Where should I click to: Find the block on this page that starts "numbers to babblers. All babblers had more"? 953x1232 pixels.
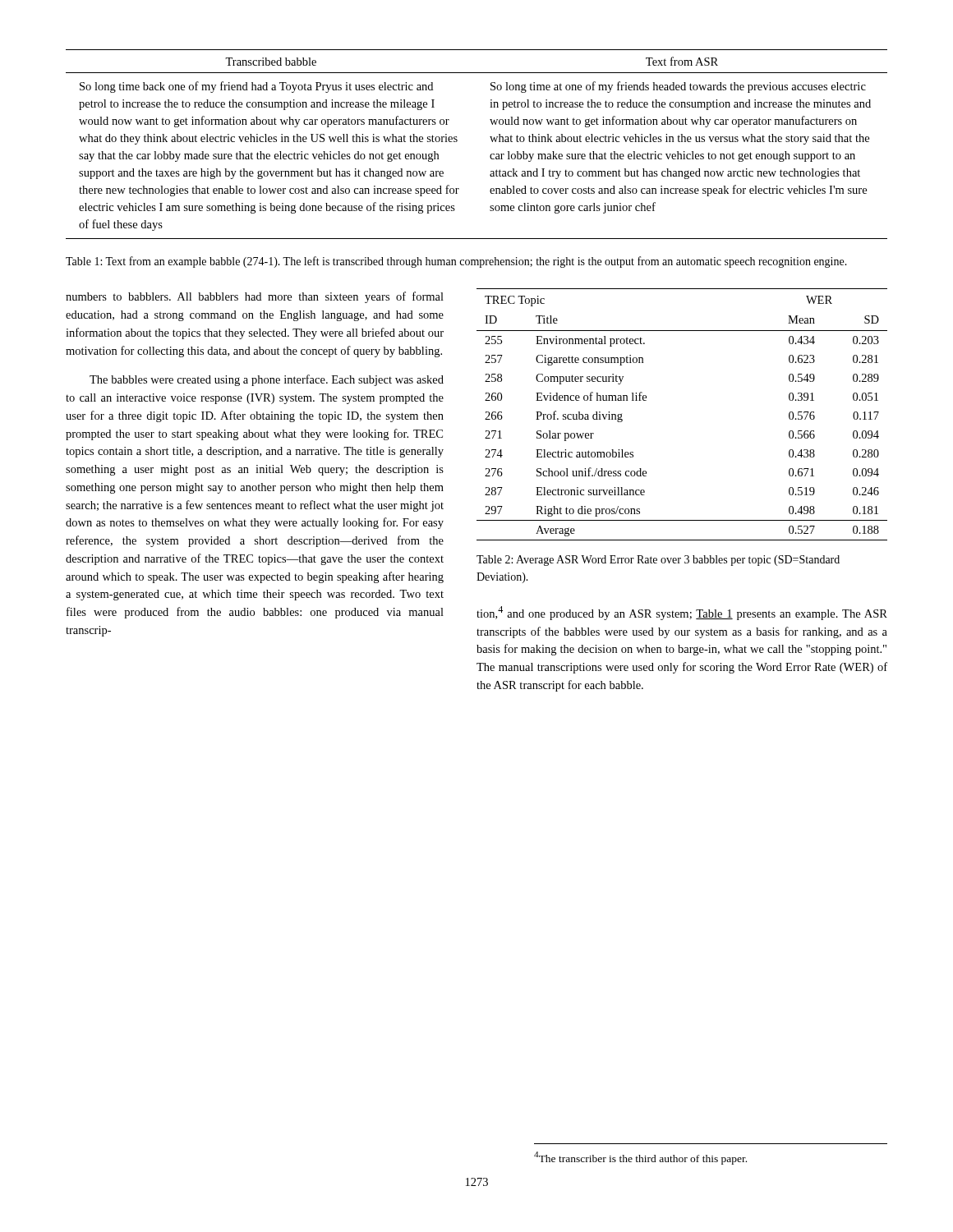255,464
